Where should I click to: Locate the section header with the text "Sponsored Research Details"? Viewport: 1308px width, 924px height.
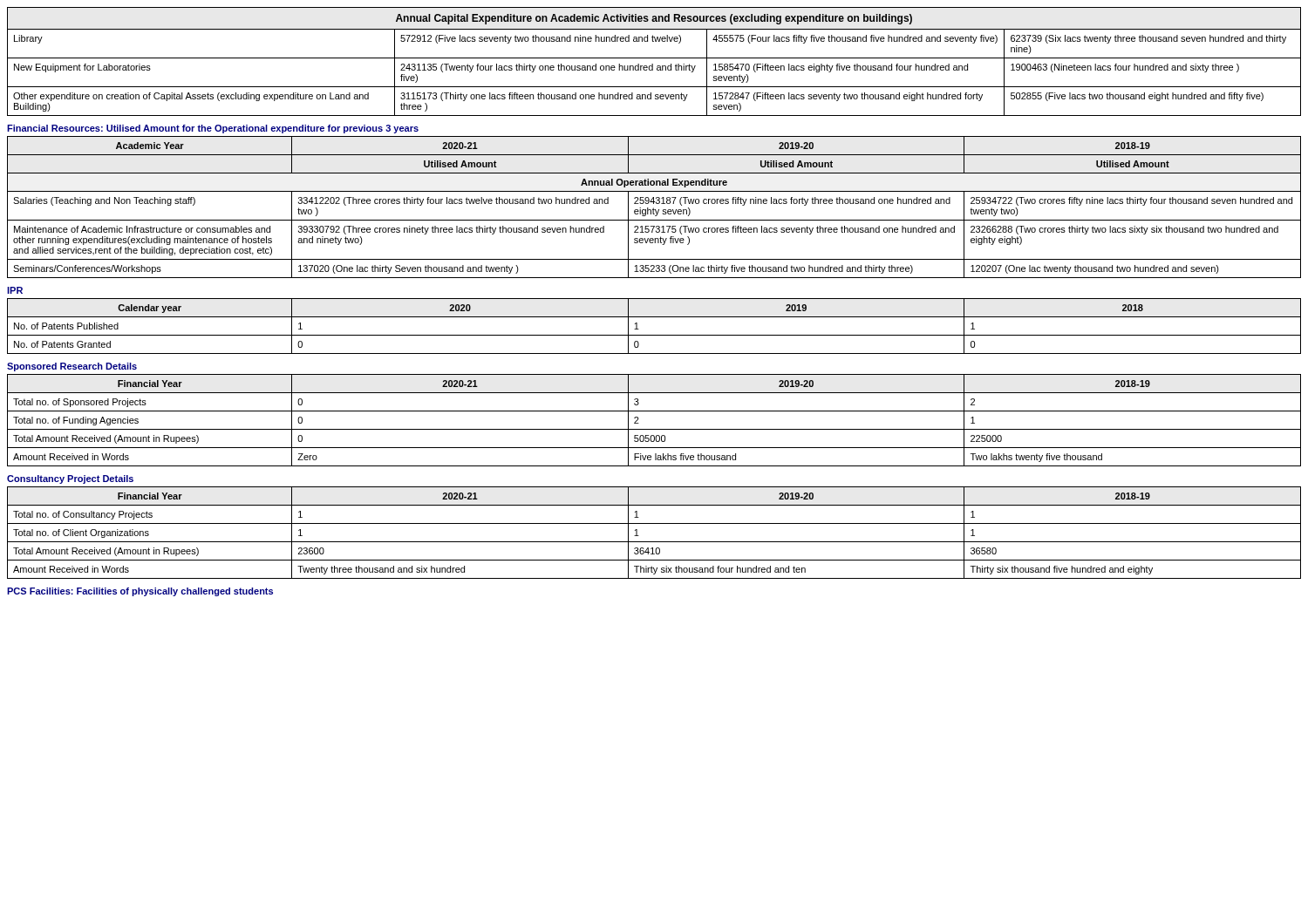coord(72,366)
